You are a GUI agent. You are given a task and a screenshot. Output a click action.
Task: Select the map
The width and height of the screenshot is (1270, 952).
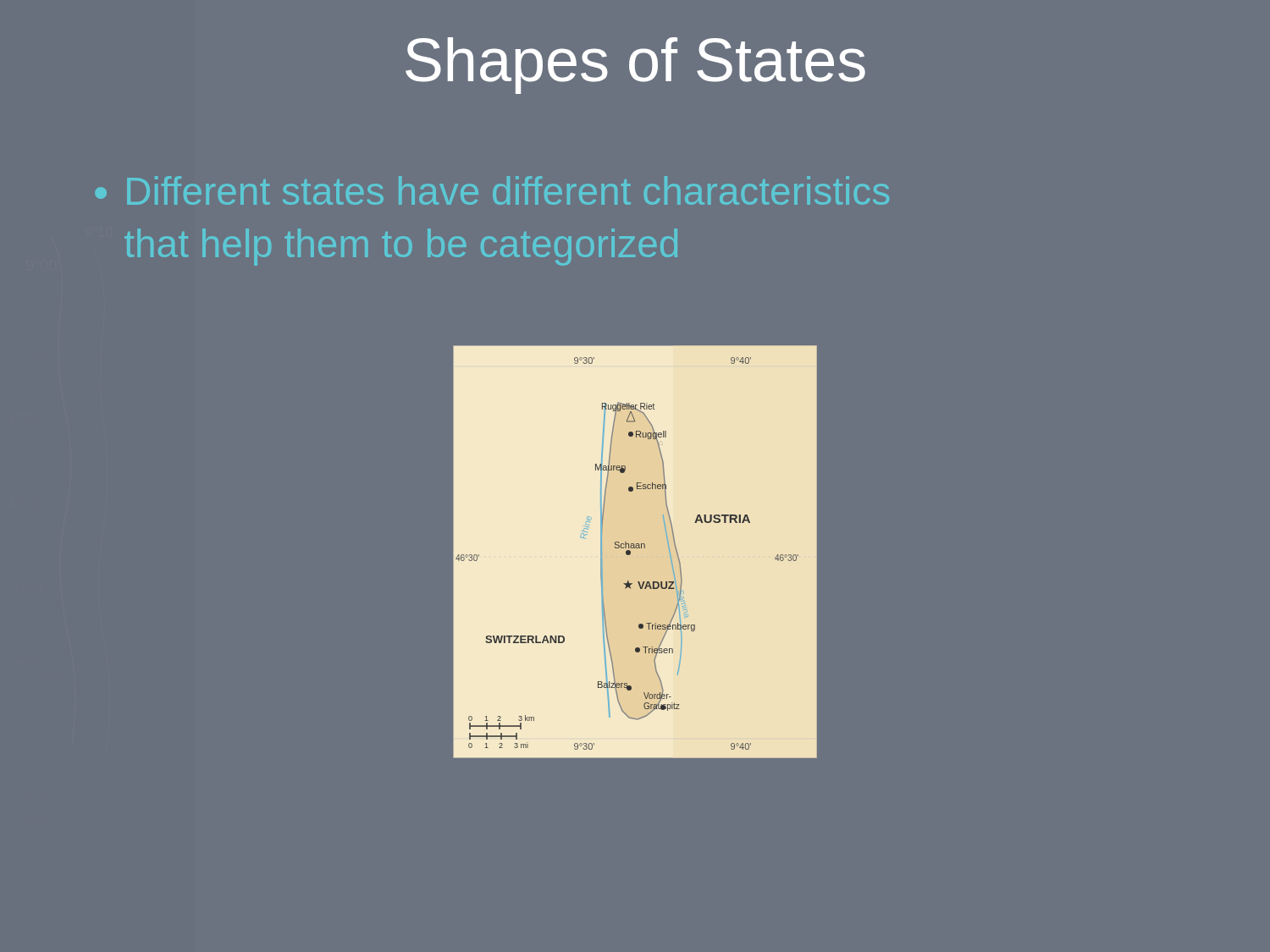635,552
